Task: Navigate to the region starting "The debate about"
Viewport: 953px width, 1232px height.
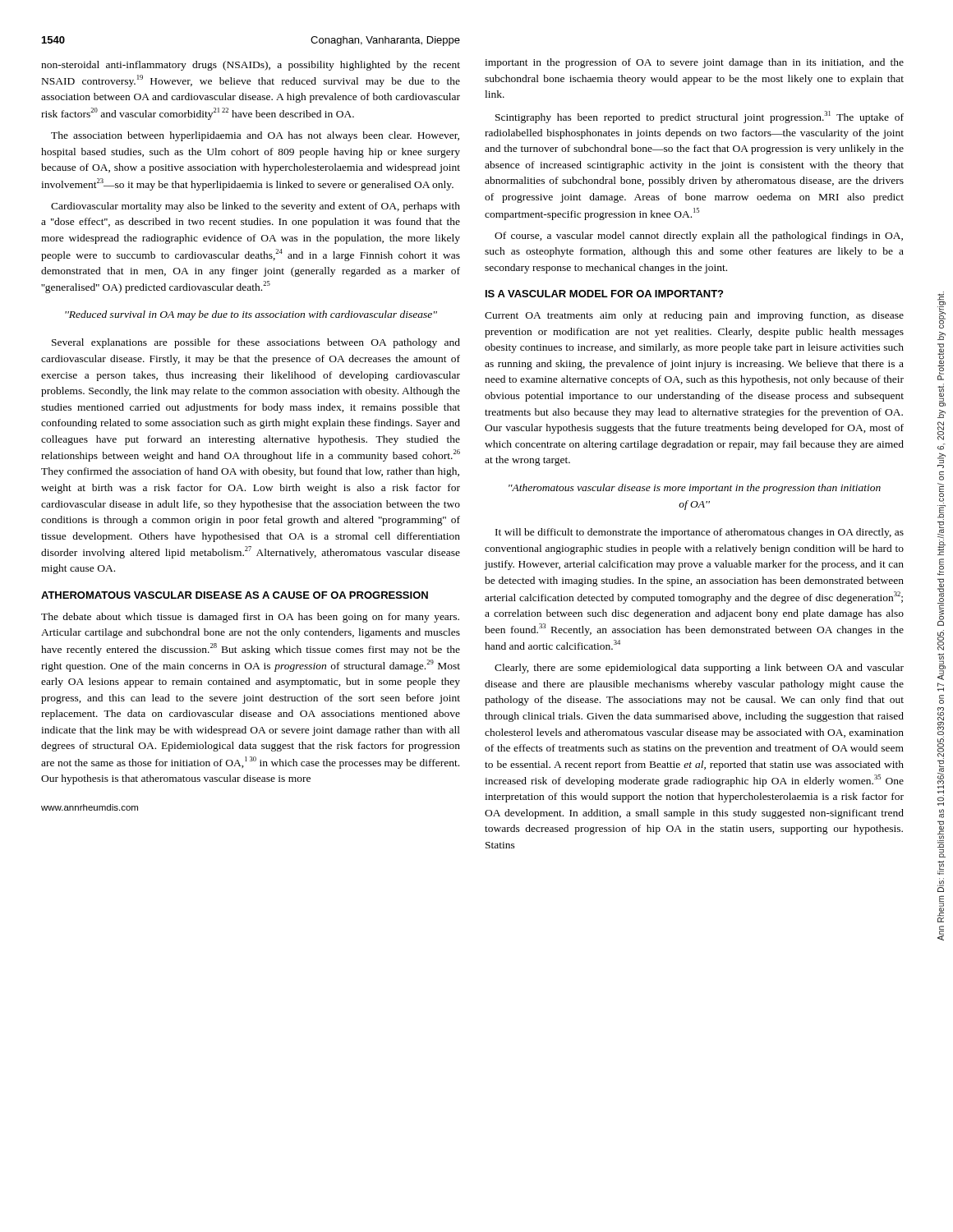Action: (x=251, y=697)
